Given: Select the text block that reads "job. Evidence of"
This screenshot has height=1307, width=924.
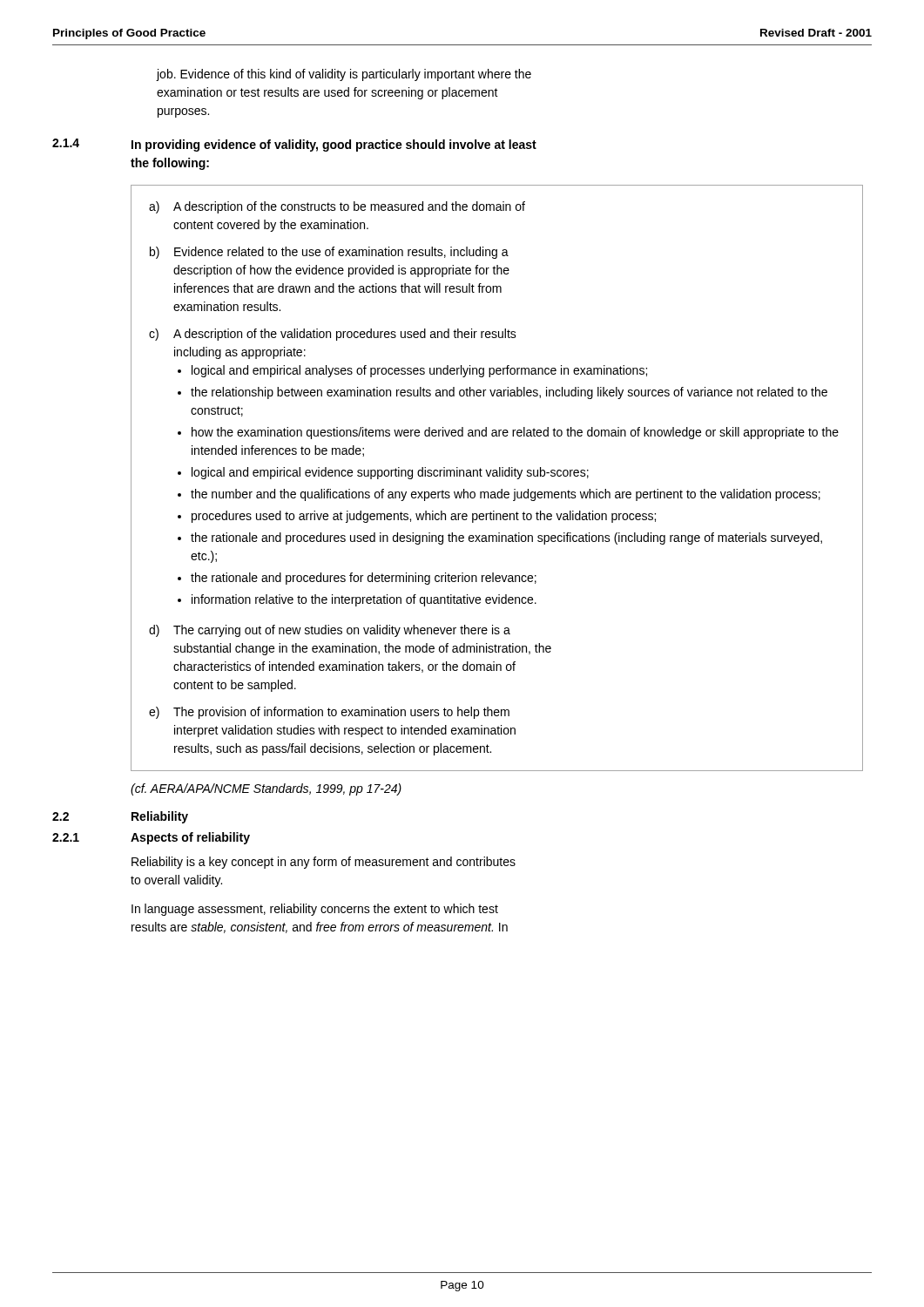Looking at the screenshot, I should coord(344,92).
